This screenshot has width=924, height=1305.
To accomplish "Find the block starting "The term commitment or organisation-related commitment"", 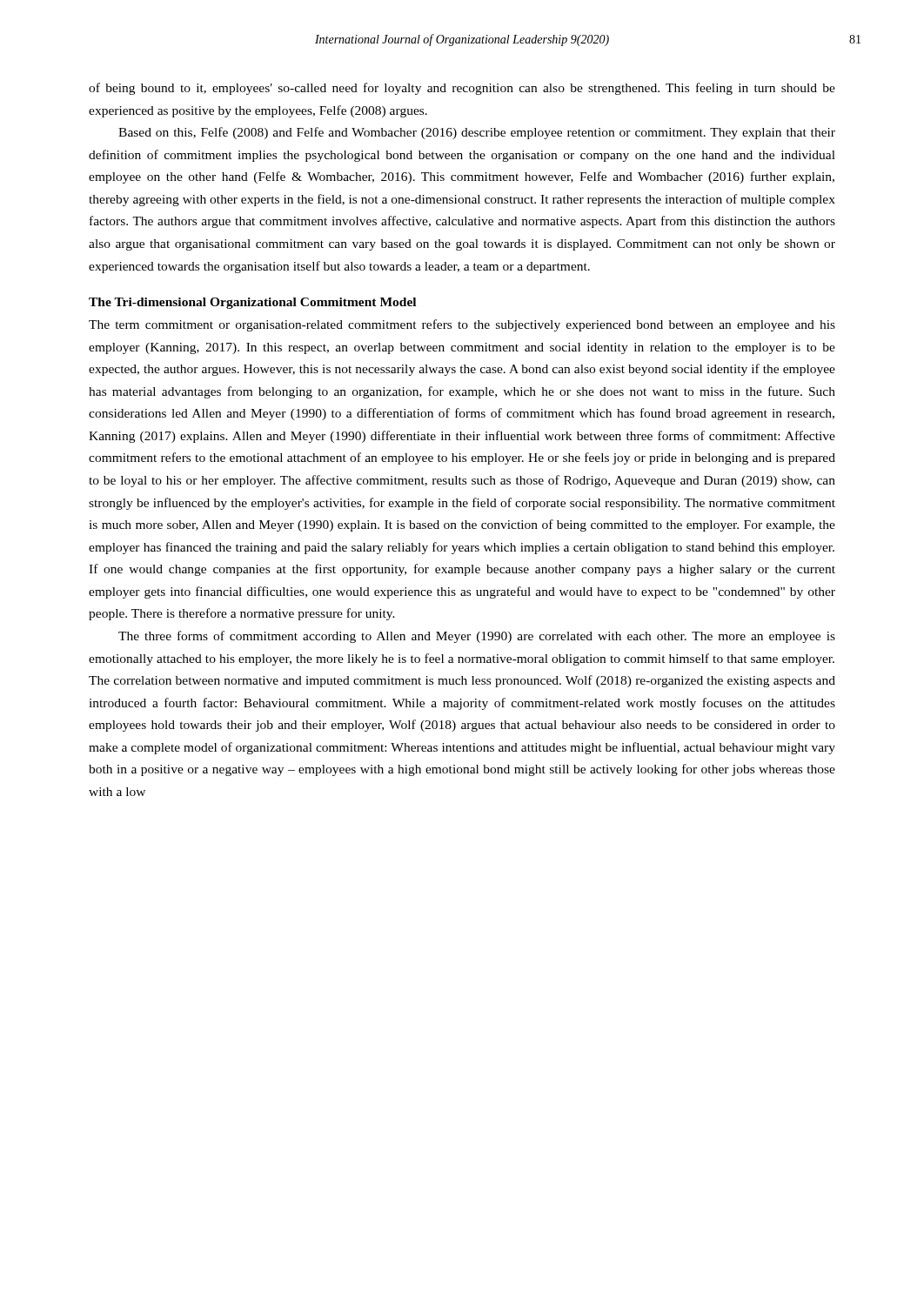I will click(x=462, y=558).
